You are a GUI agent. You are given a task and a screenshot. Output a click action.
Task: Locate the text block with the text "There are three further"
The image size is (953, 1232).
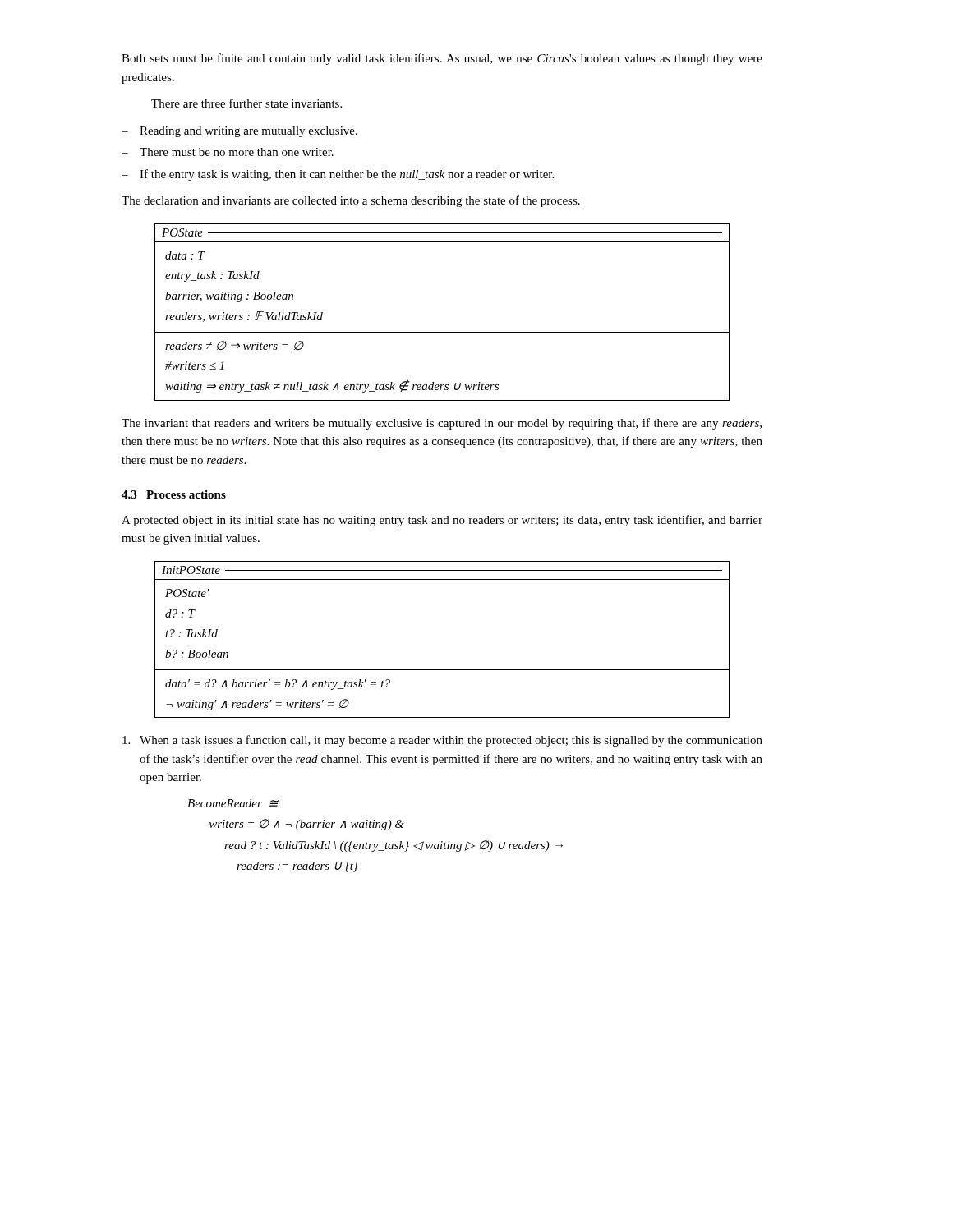click(x=246, y=103)
